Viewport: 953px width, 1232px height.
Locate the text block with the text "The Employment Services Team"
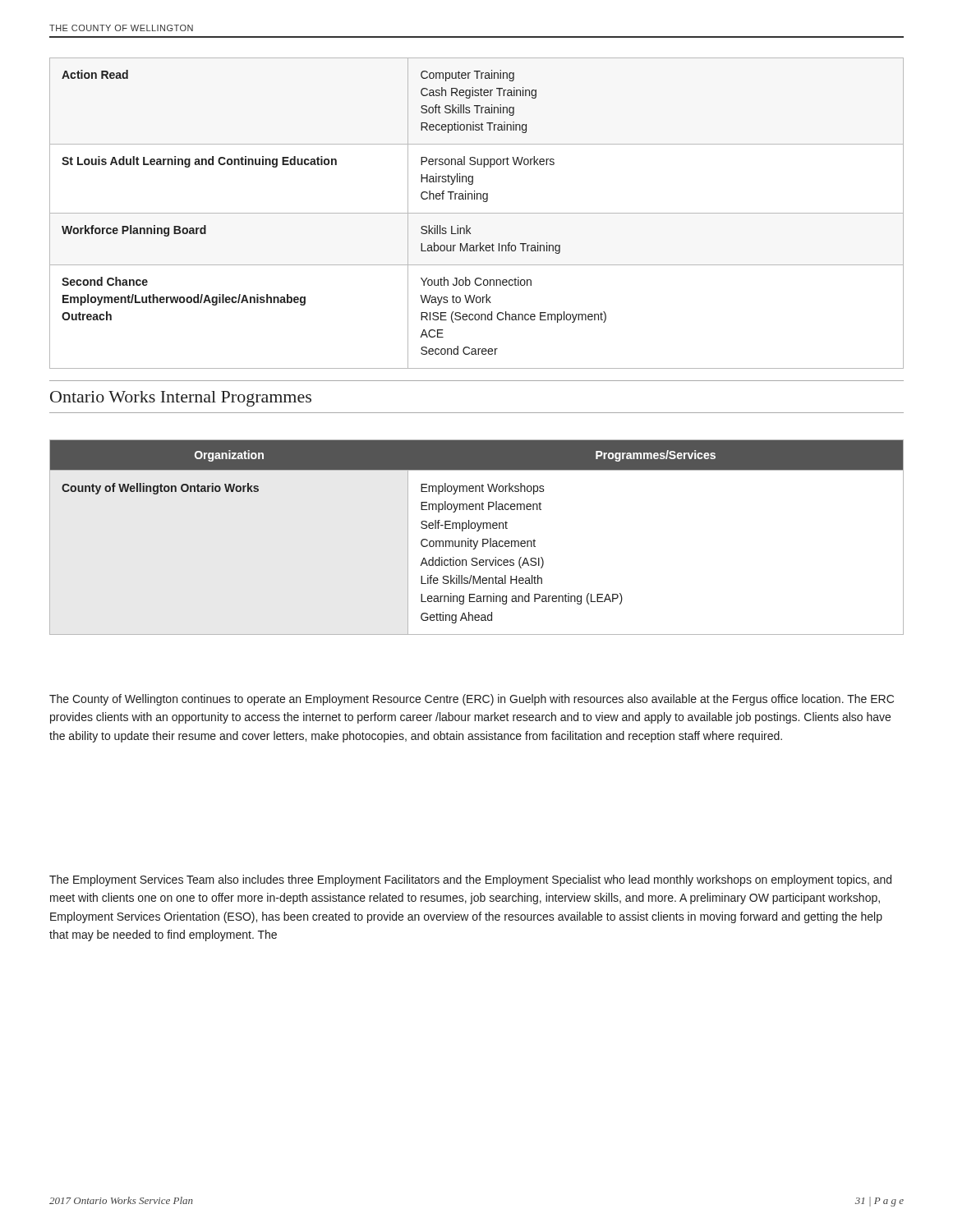coord(471,907)
